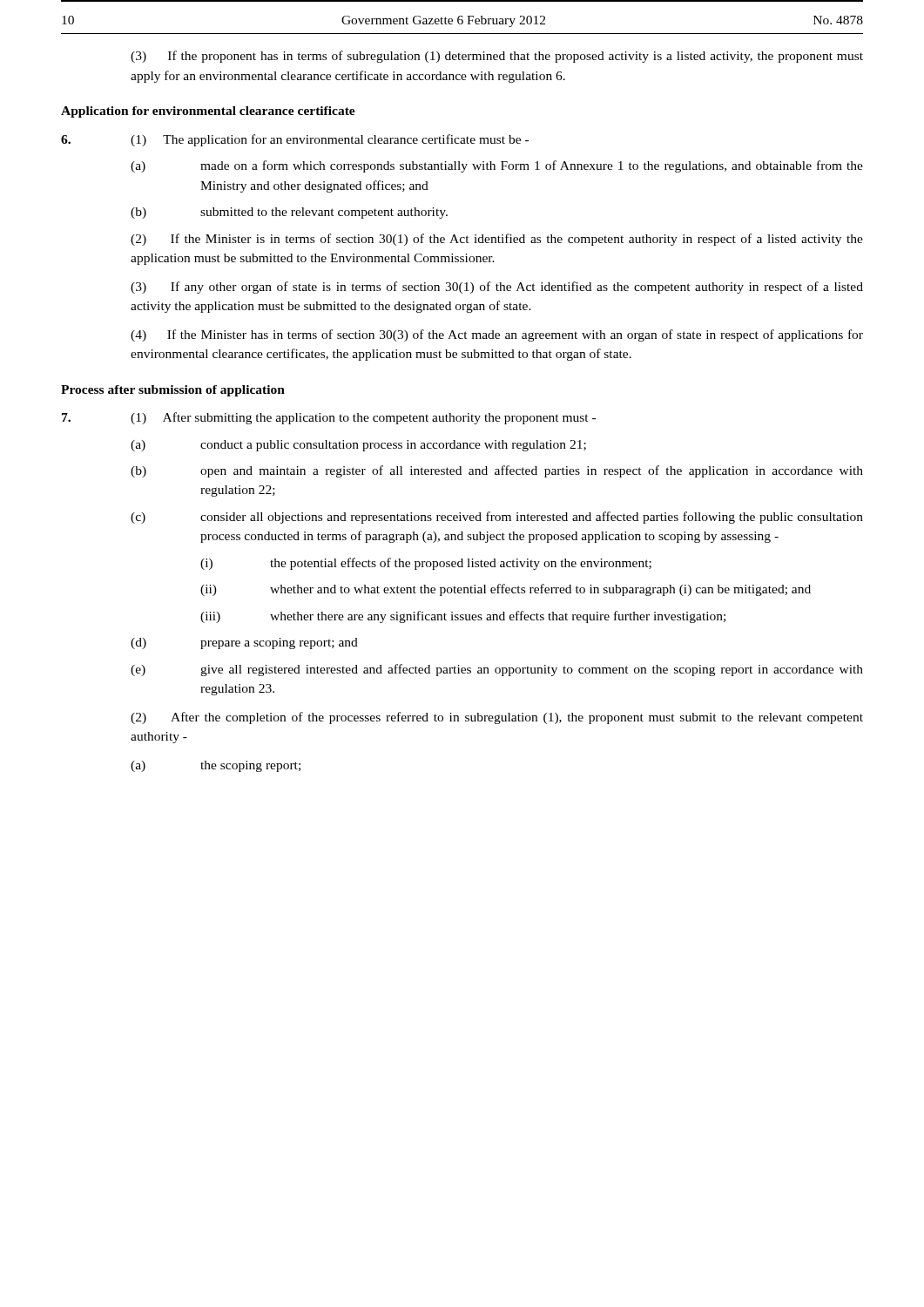The height and width of the screenshot is (1307, 924).
Task: Point to the block beginning "(iii) whether there are"
Action: (x=532, y=616)
